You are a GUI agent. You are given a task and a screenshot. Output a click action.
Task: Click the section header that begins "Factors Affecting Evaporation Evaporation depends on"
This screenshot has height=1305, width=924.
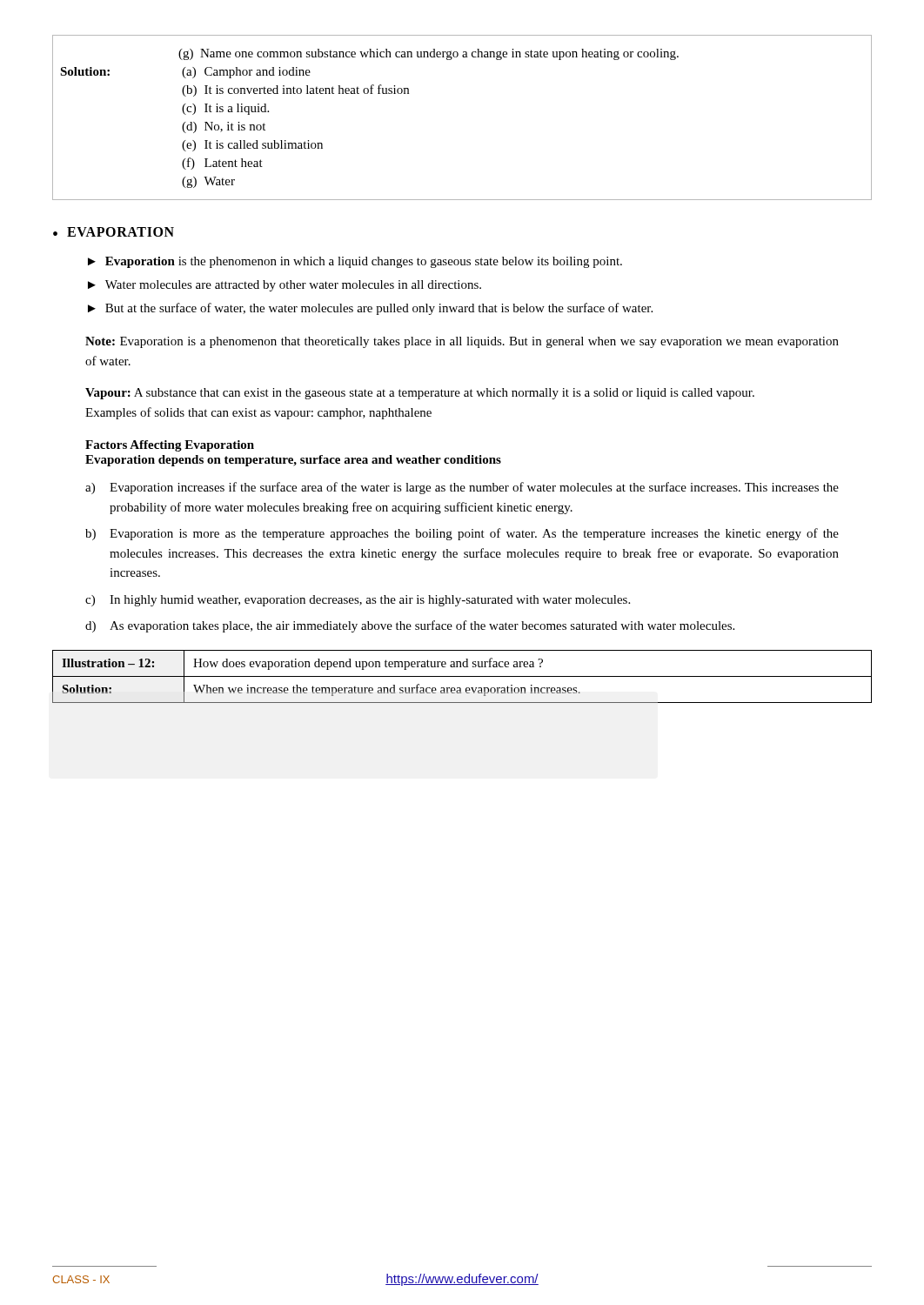tap(293, 452)
